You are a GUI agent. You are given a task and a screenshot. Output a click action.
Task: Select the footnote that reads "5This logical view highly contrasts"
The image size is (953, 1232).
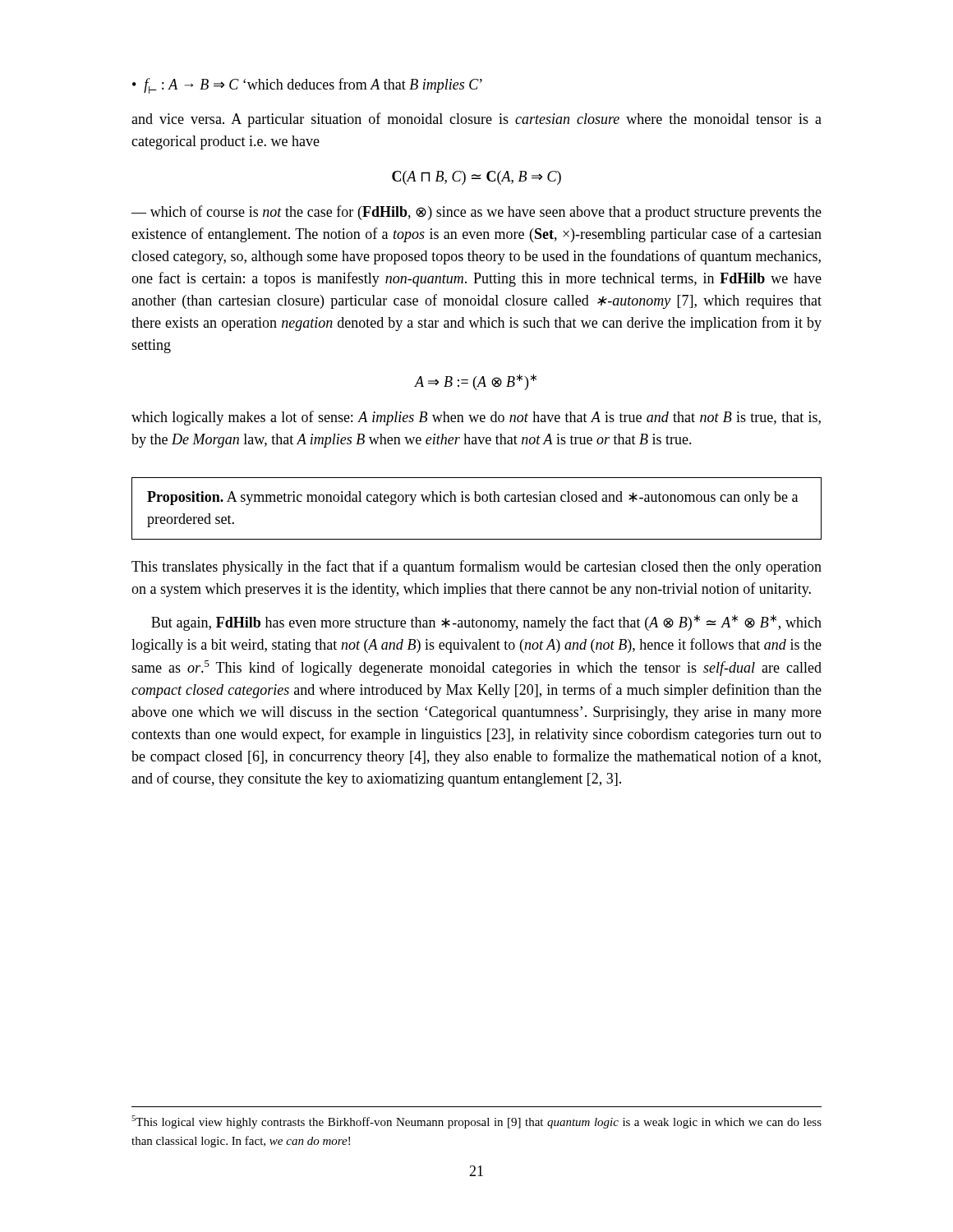point(476,1131)
